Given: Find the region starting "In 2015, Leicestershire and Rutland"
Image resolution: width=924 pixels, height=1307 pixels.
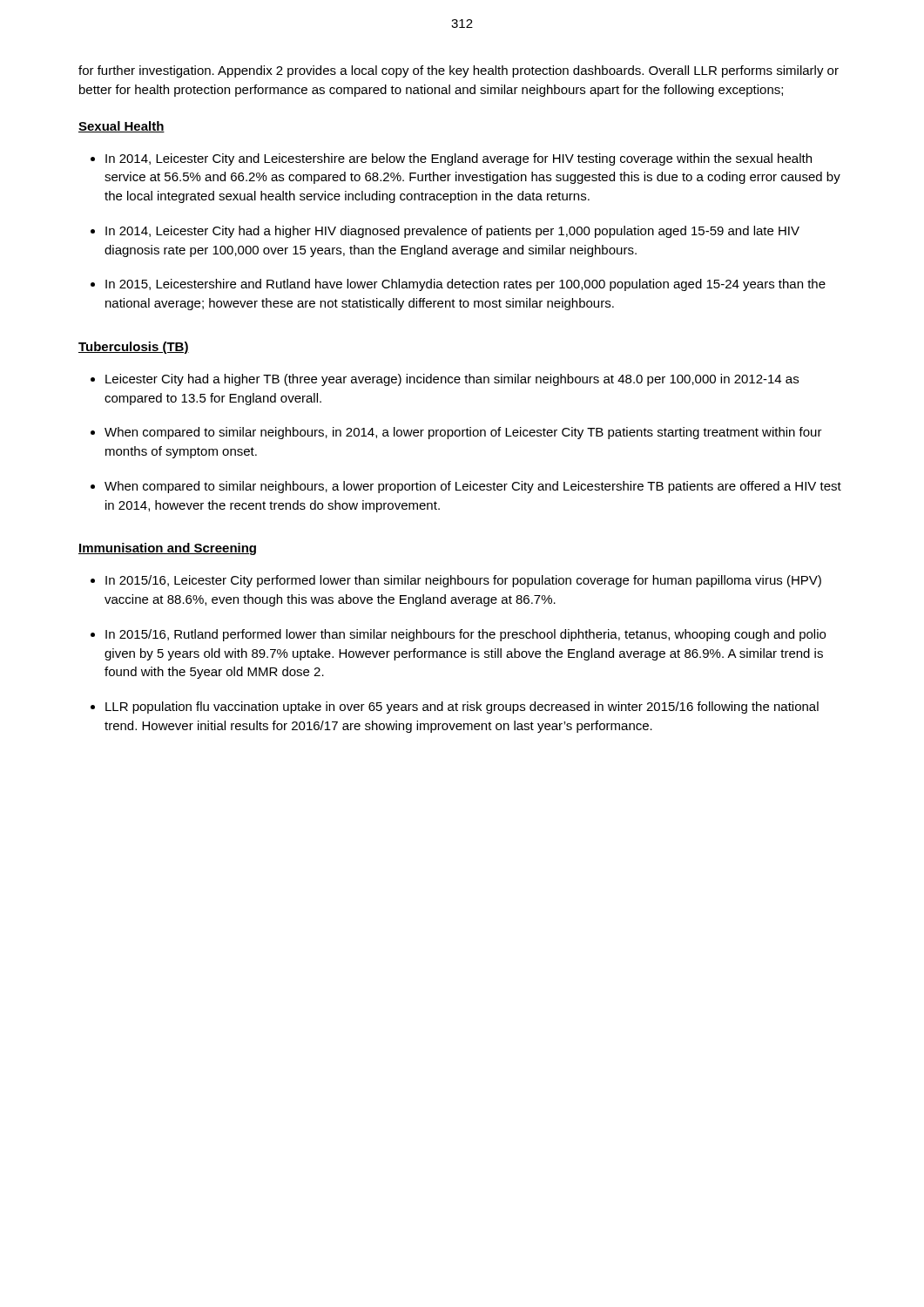Looking at the screenshot, I should coord(465,293).
